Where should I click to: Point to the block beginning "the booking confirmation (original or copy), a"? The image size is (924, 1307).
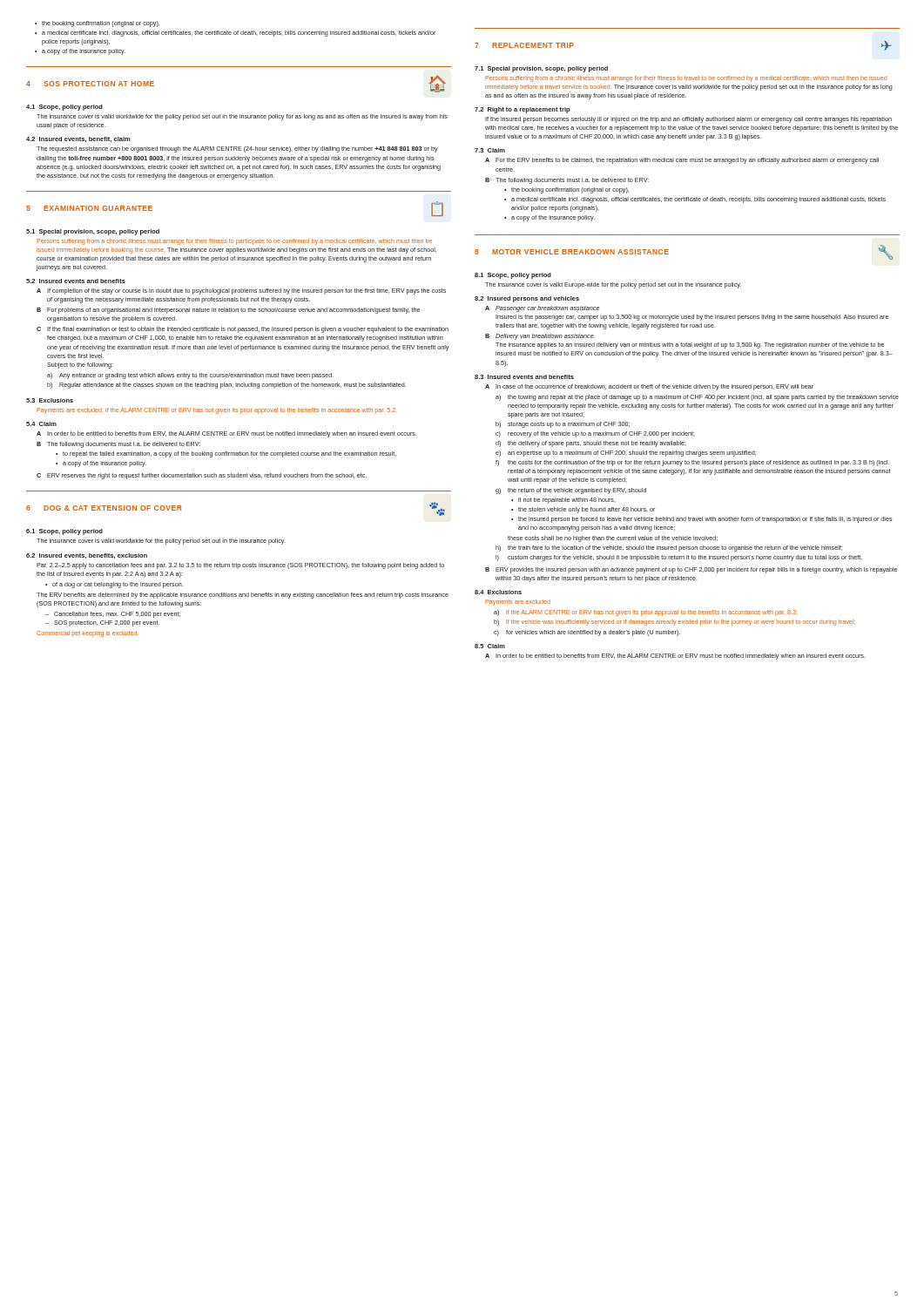(x=243, y=38)
